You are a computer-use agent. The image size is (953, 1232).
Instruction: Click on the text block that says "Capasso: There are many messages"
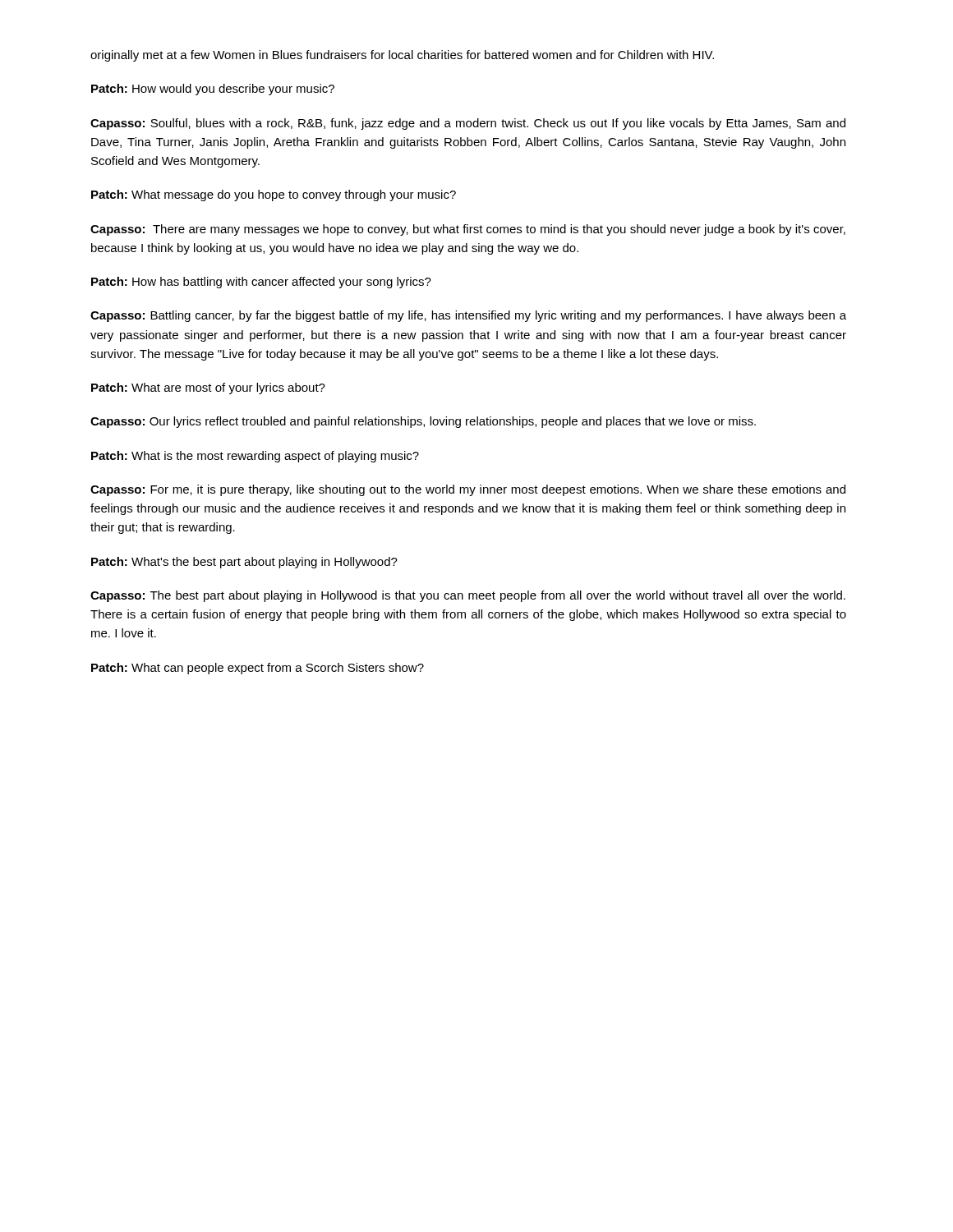[x=468, y=238]
